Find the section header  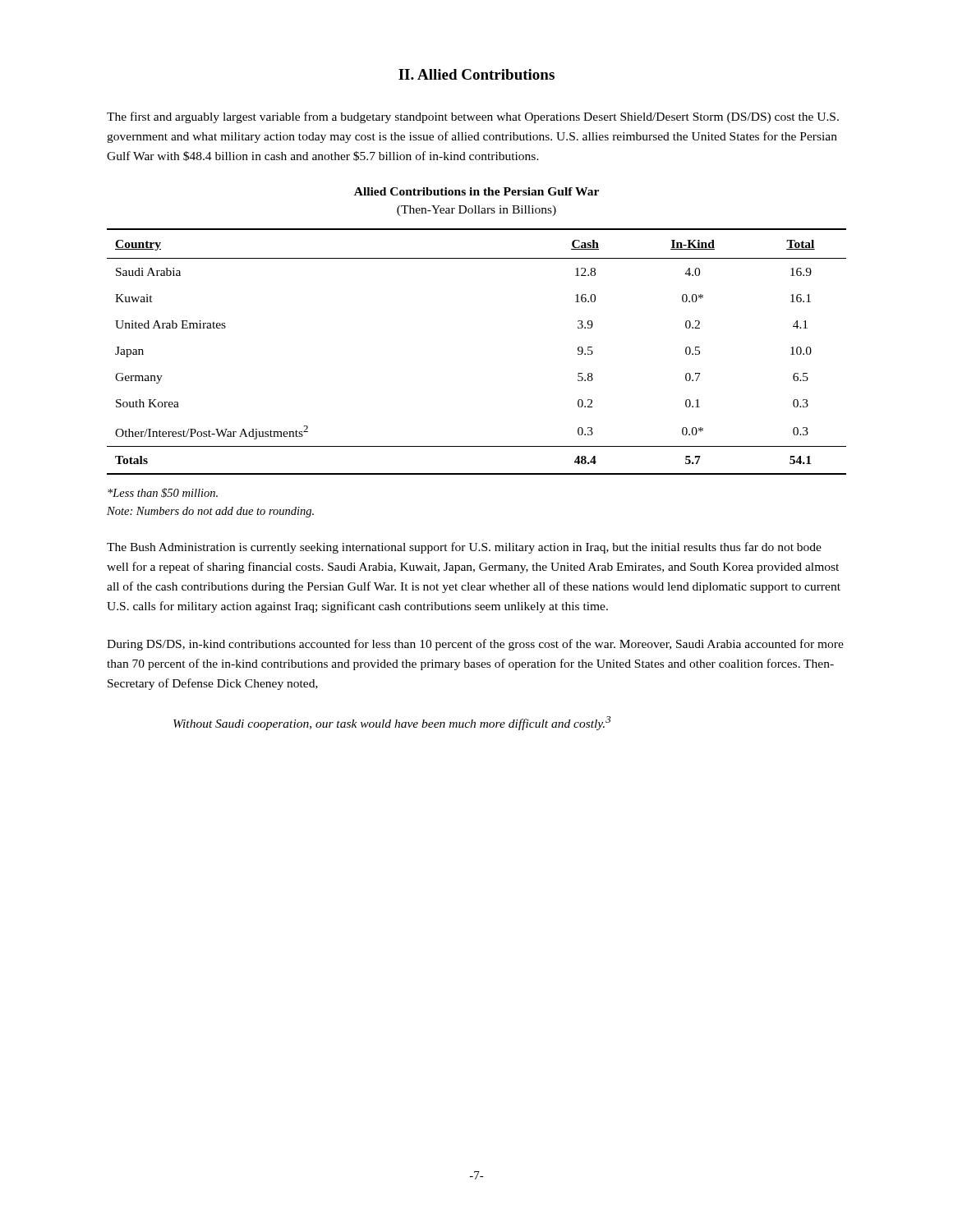tap(476, 74)
